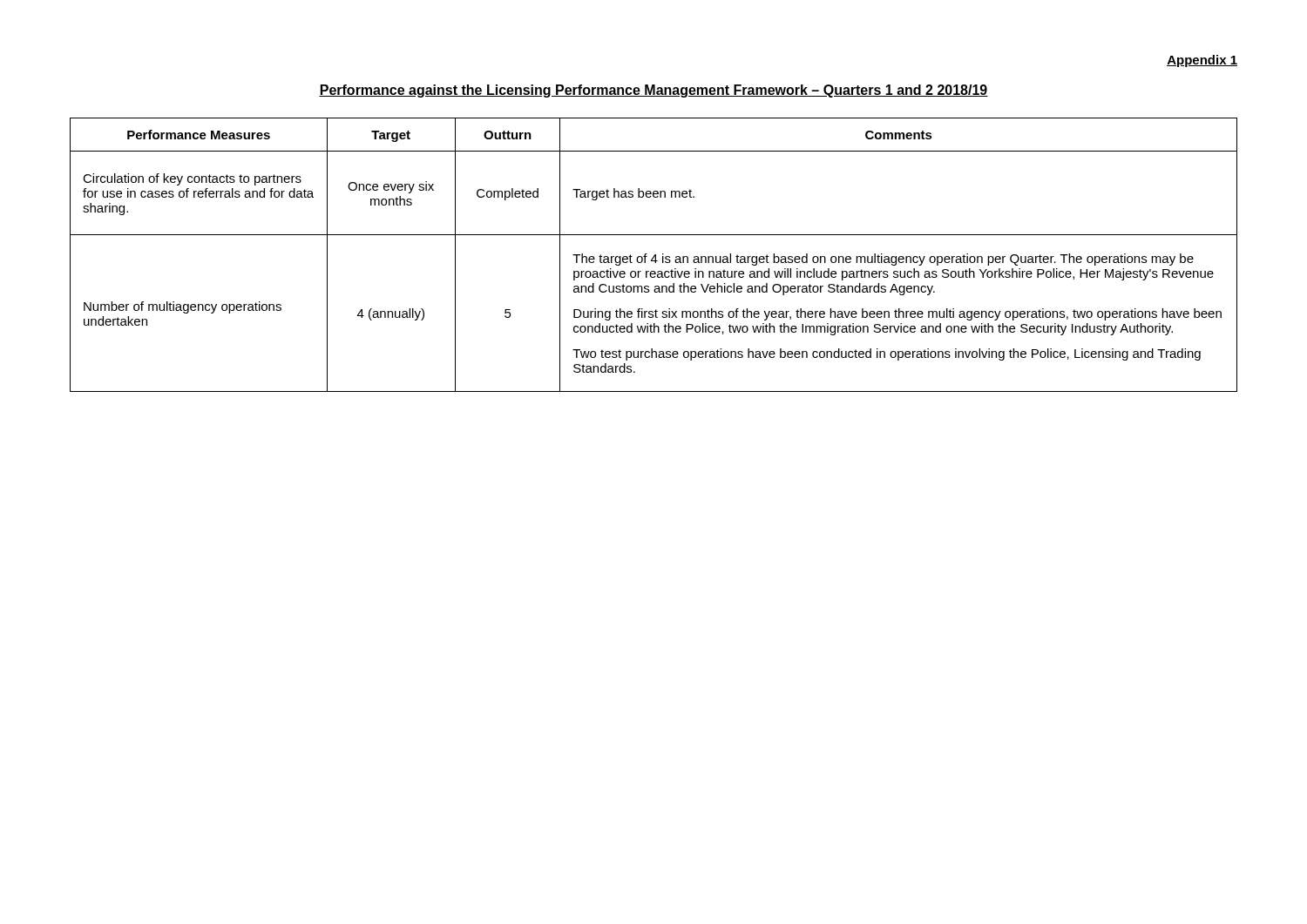Select the table that reads "Circulation of key contacts"
This screenshot has width=1307, height=924.
point(654,255)
